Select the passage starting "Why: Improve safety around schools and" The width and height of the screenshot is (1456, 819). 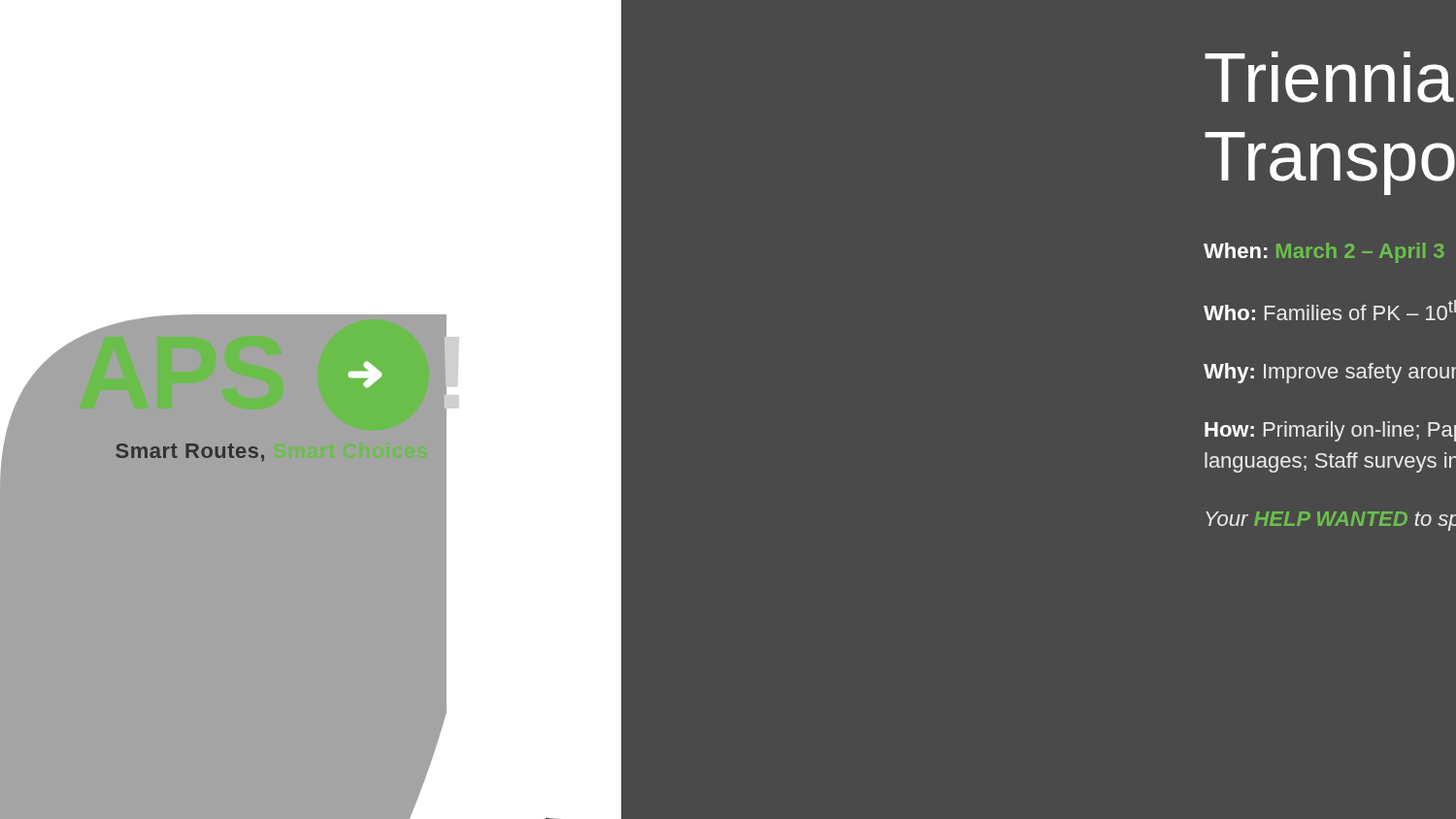point(1330,371)
